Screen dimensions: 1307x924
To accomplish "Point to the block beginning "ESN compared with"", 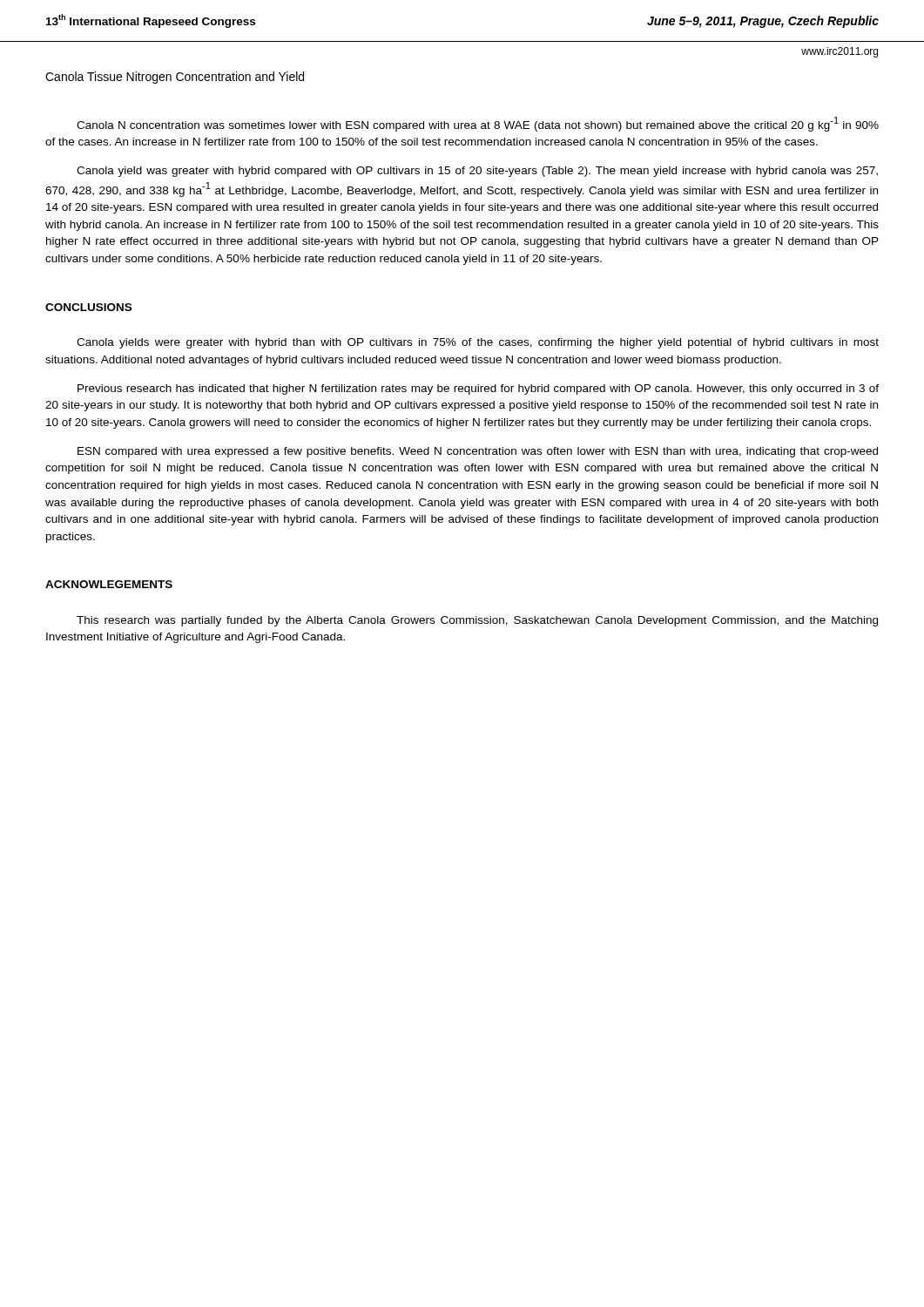I will 462,494.
